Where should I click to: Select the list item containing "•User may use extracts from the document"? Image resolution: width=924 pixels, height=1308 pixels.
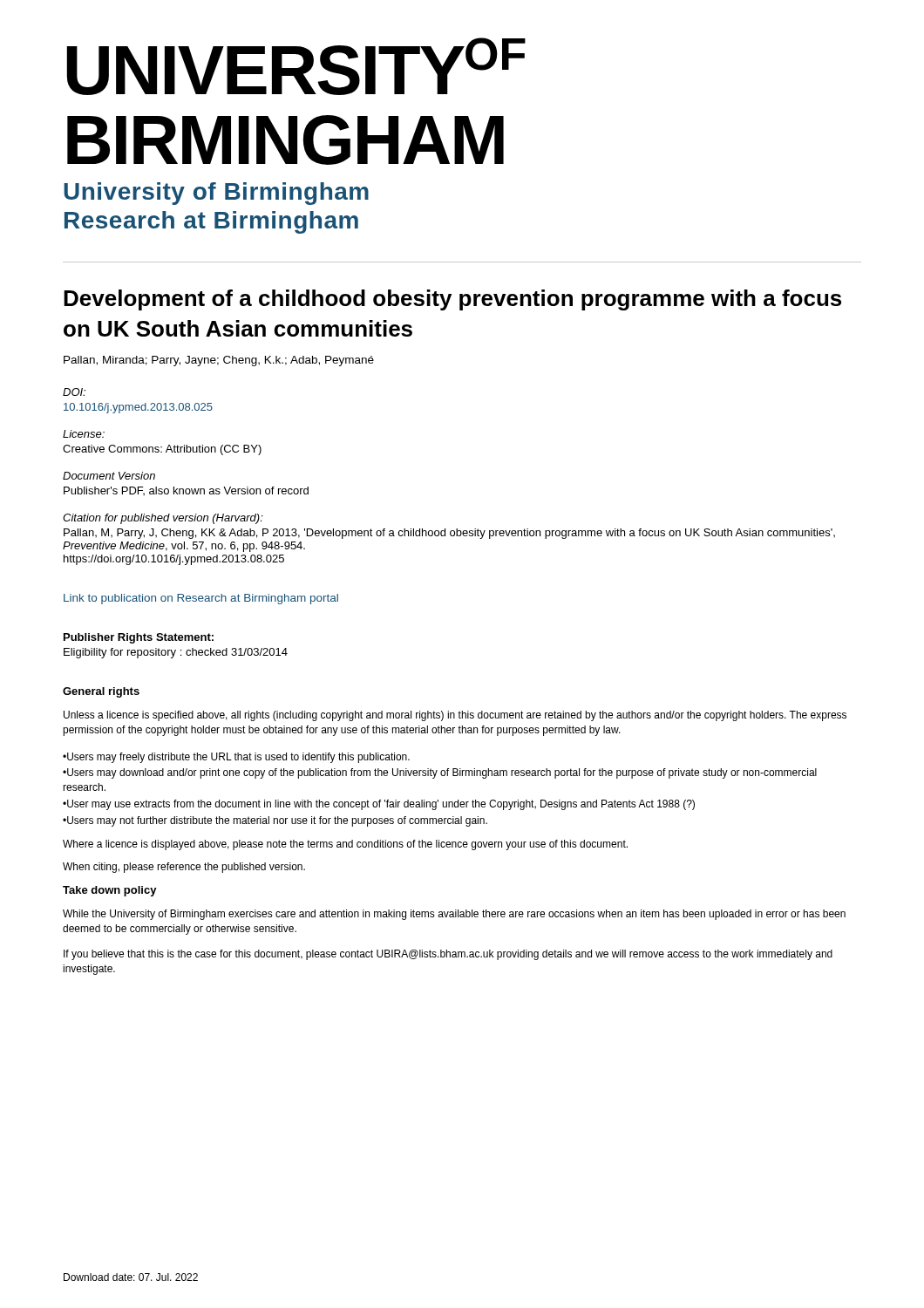(x=379, y=804)
